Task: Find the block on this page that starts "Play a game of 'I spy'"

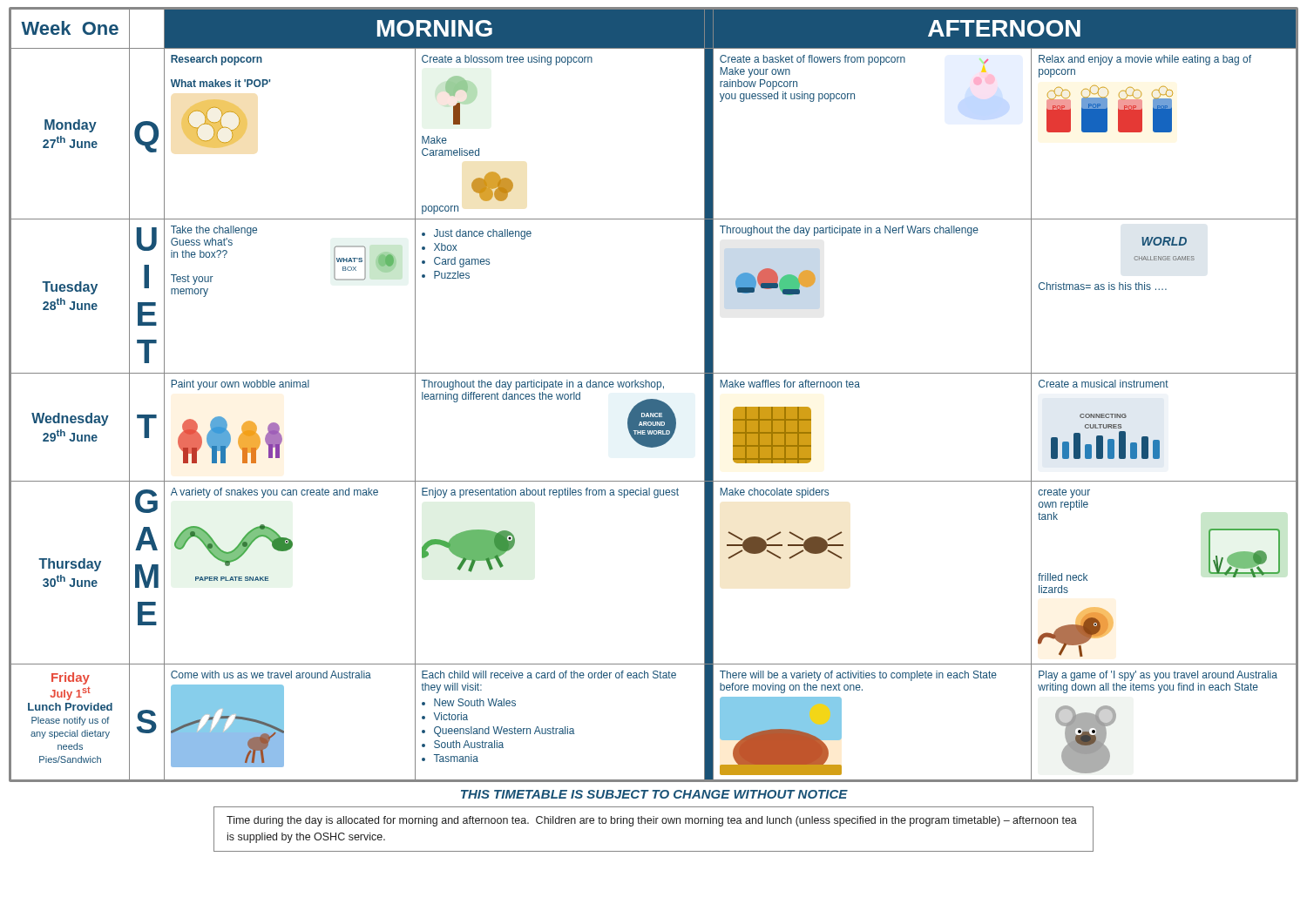Action: pyautogui.click(x=1158, y=676)
